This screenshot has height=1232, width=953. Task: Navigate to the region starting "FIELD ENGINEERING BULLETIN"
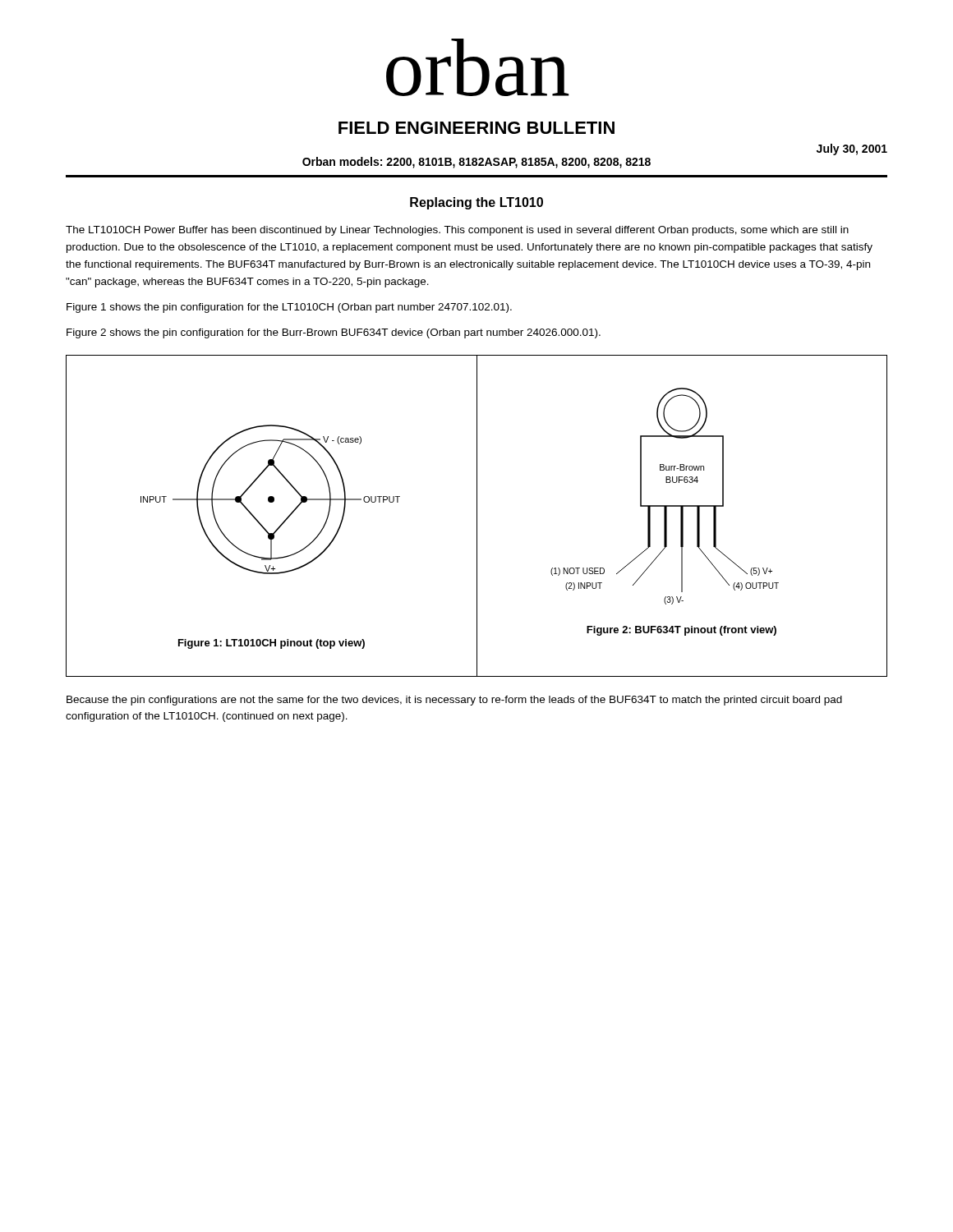click(476, 128)
